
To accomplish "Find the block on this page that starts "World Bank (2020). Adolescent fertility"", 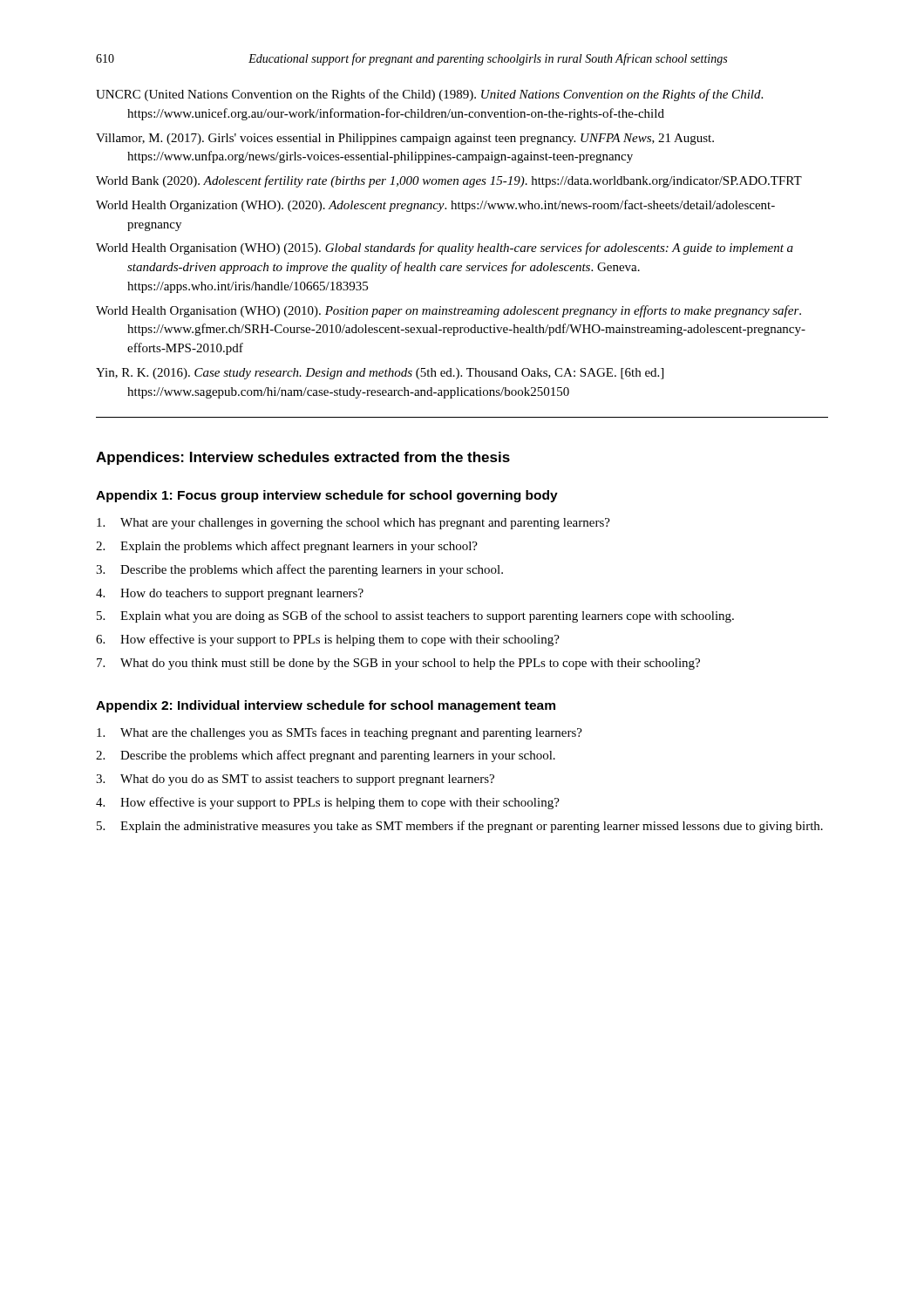I will pos(449,181).
